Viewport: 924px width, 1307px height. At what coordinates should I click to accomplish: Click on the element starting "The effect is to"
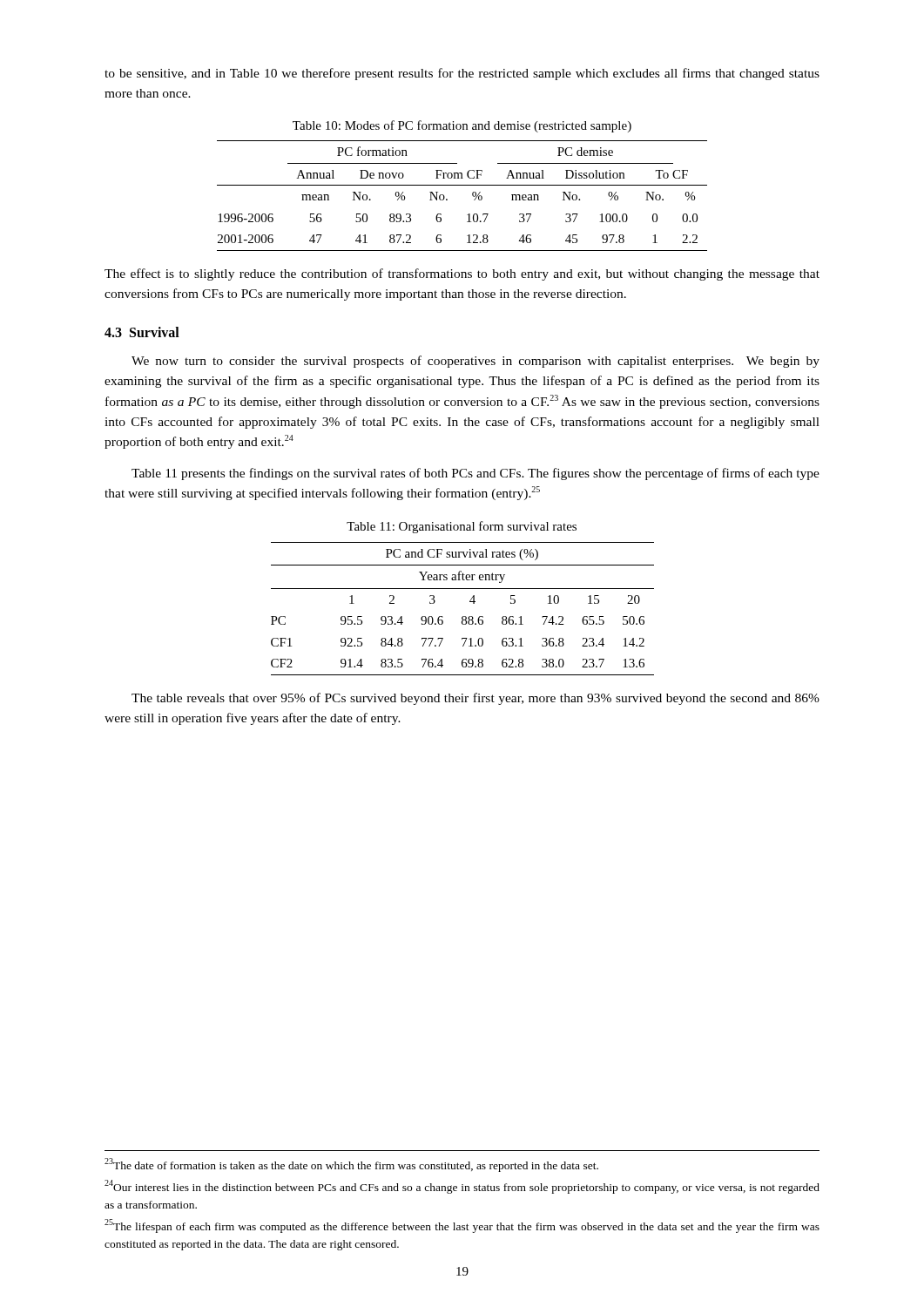point(462,283)
